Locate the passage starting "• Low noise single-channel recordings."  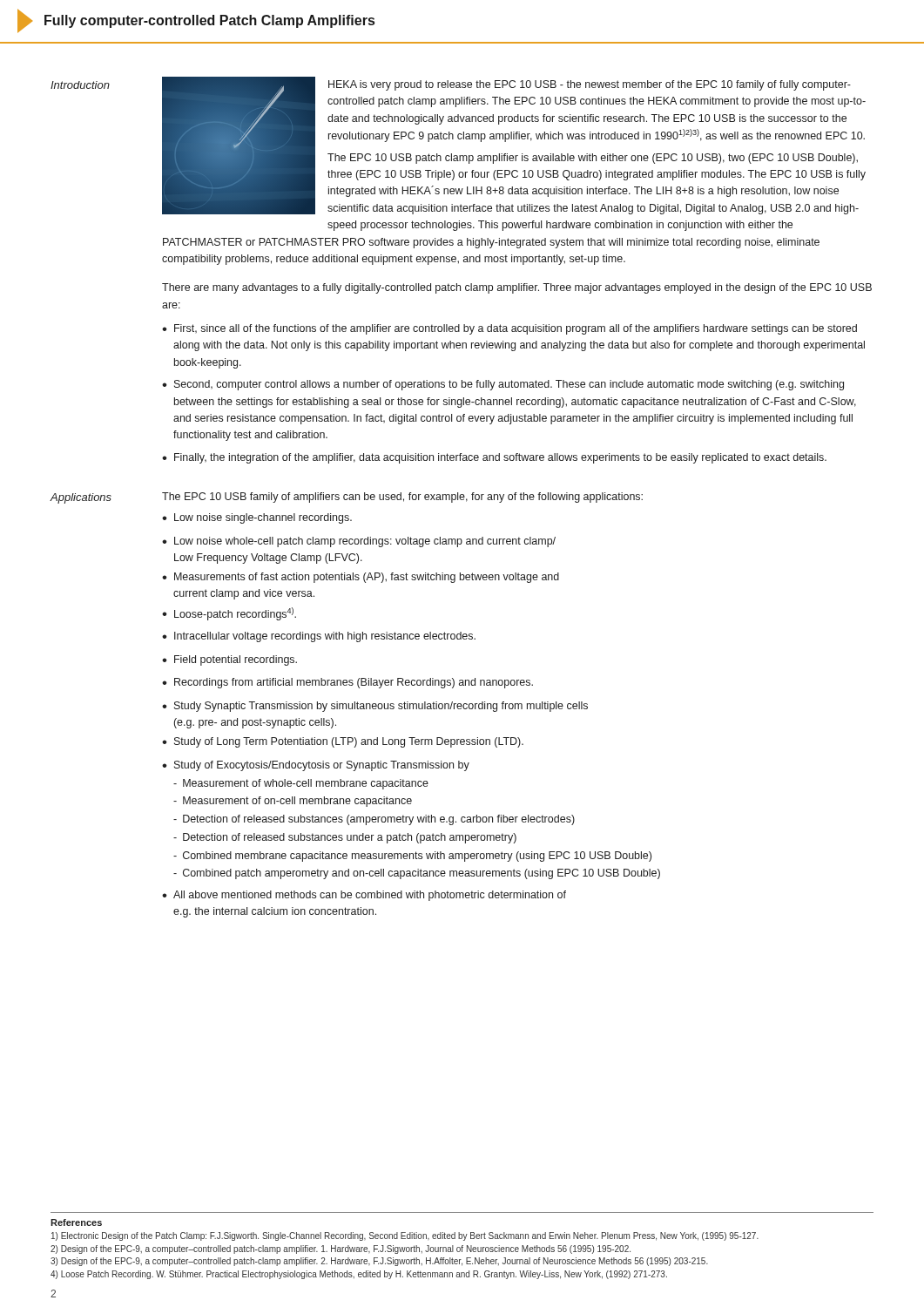[x=257, y=520]
